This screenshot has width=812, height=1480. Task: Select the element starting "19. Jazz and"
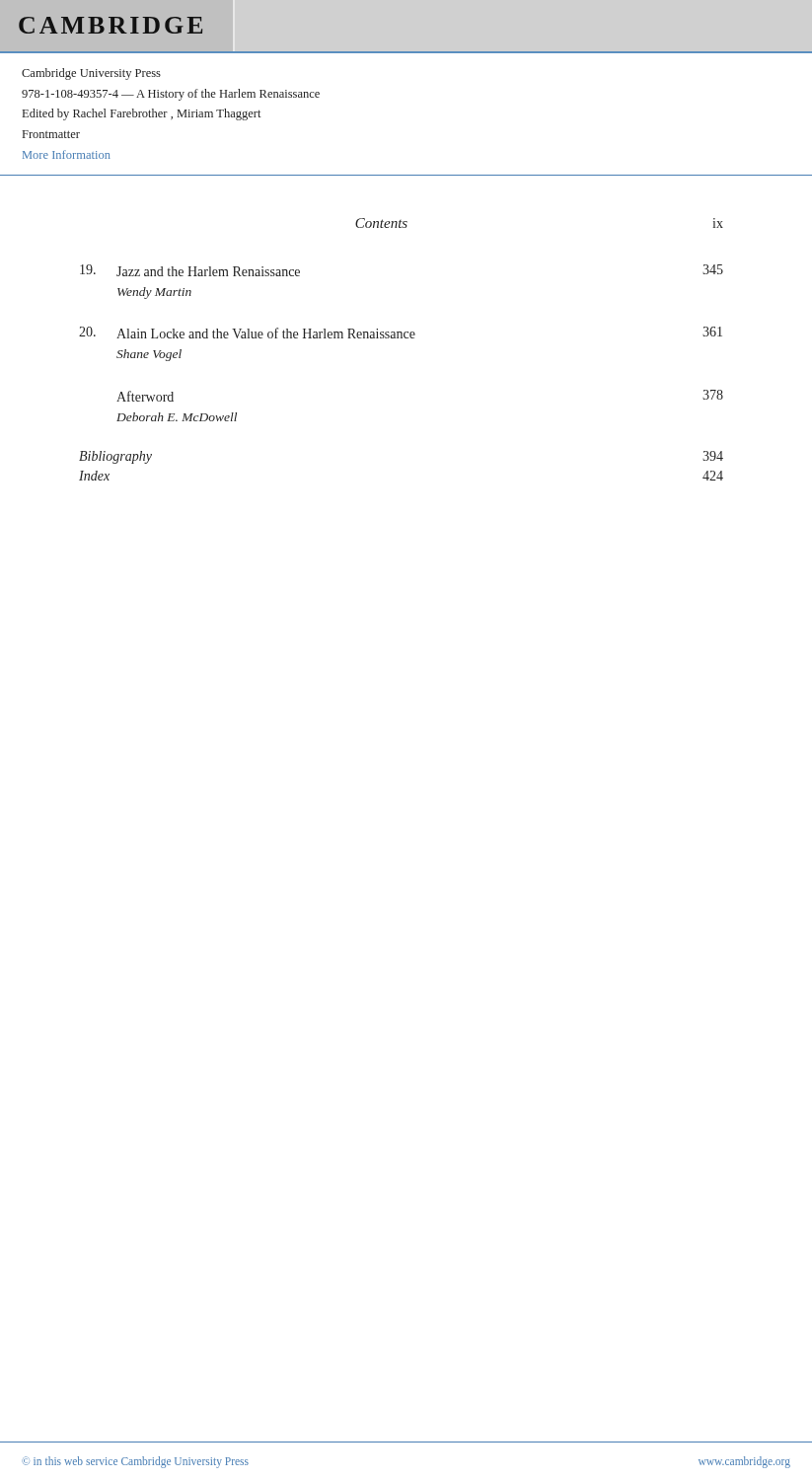click(x=208, y=270)
